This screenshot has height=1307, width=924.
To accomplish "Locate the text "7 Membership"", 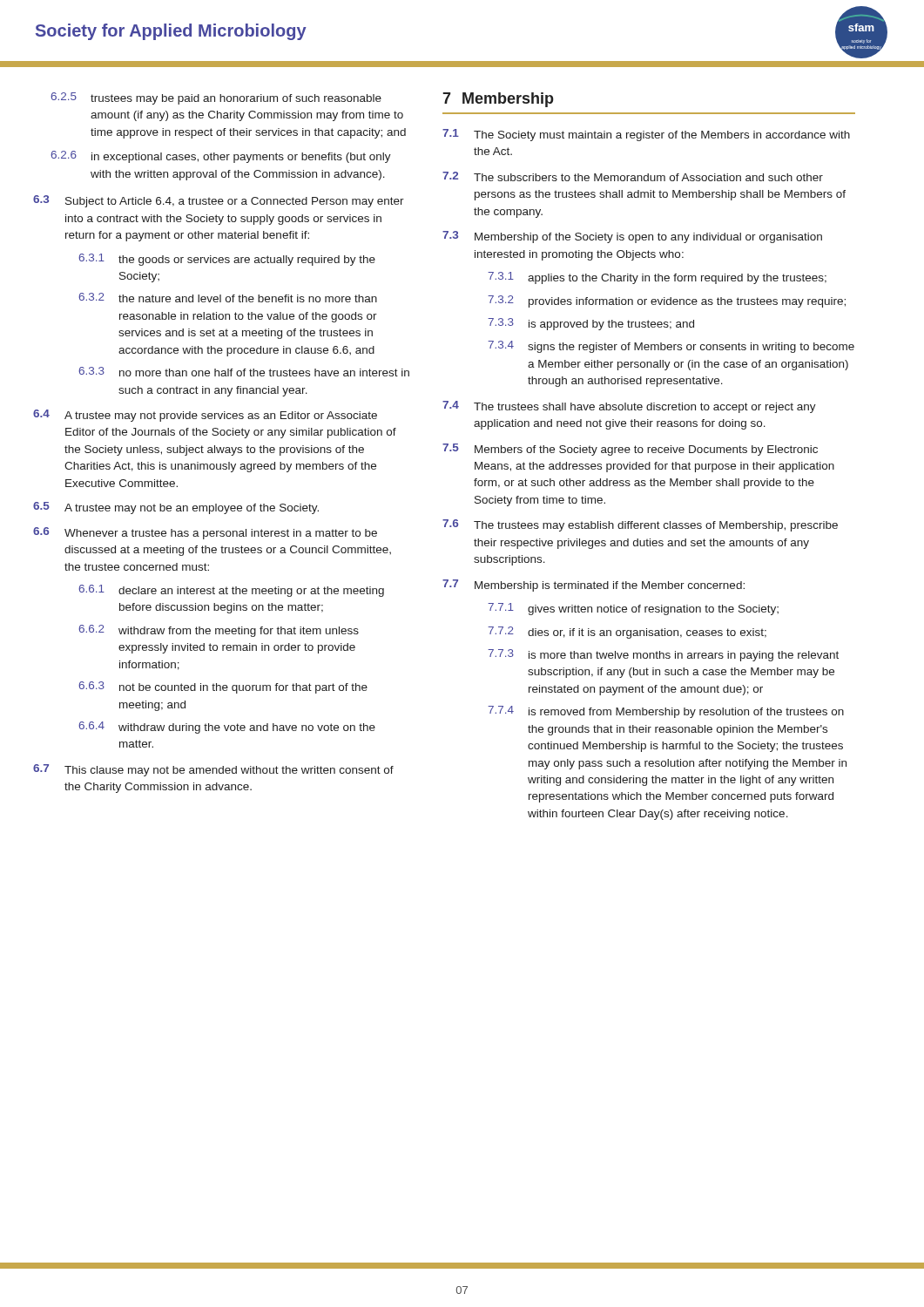I will point(498,99).
